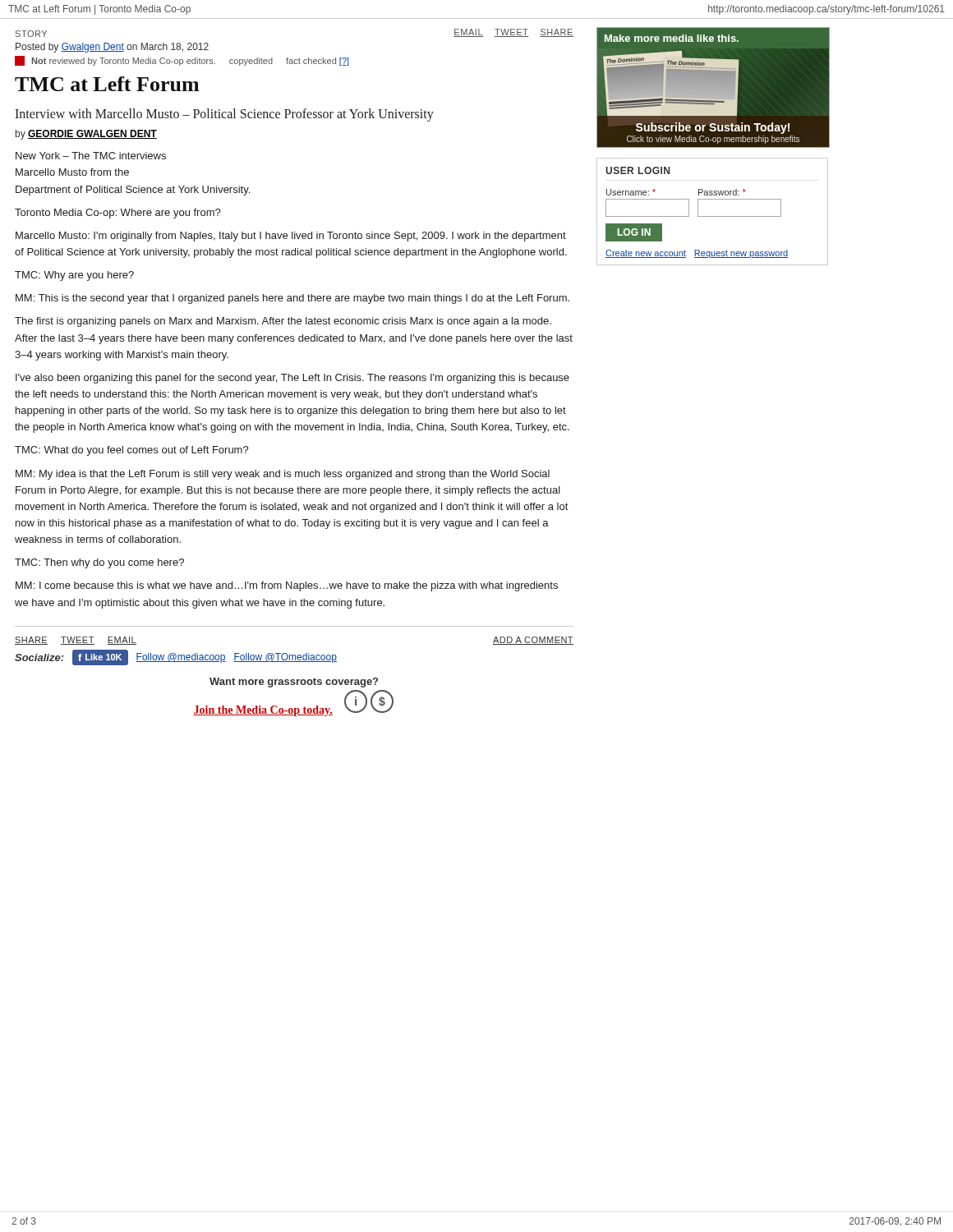
Task: Find the region starting "Want more grassroots coverage?"
Action: point(294,695)
